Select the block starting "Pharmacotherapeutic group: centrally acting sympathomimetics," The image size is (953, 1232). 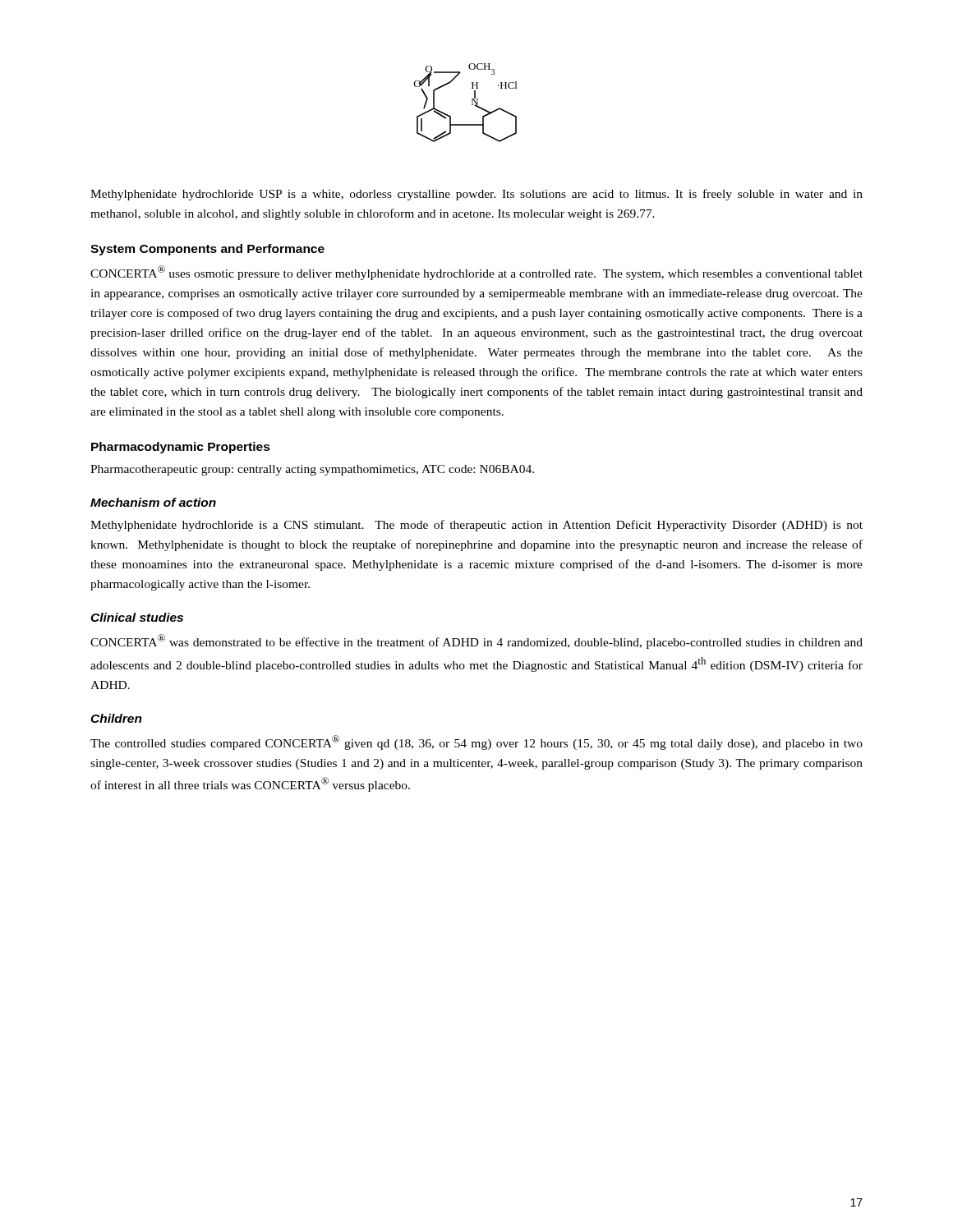pos(476,469)
